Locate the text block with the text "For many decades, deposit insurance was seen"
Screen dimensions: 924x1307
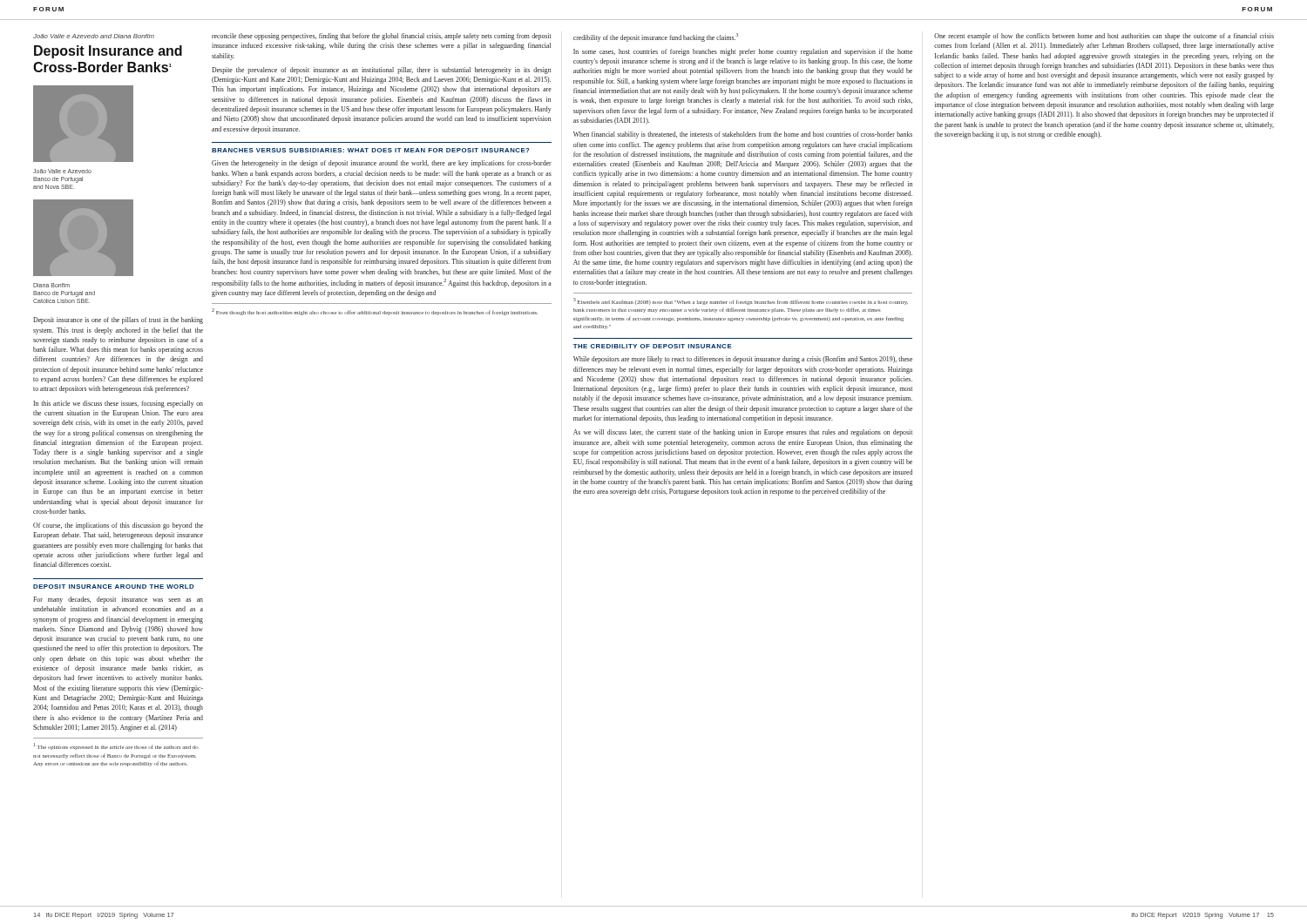tap(118, 664)
